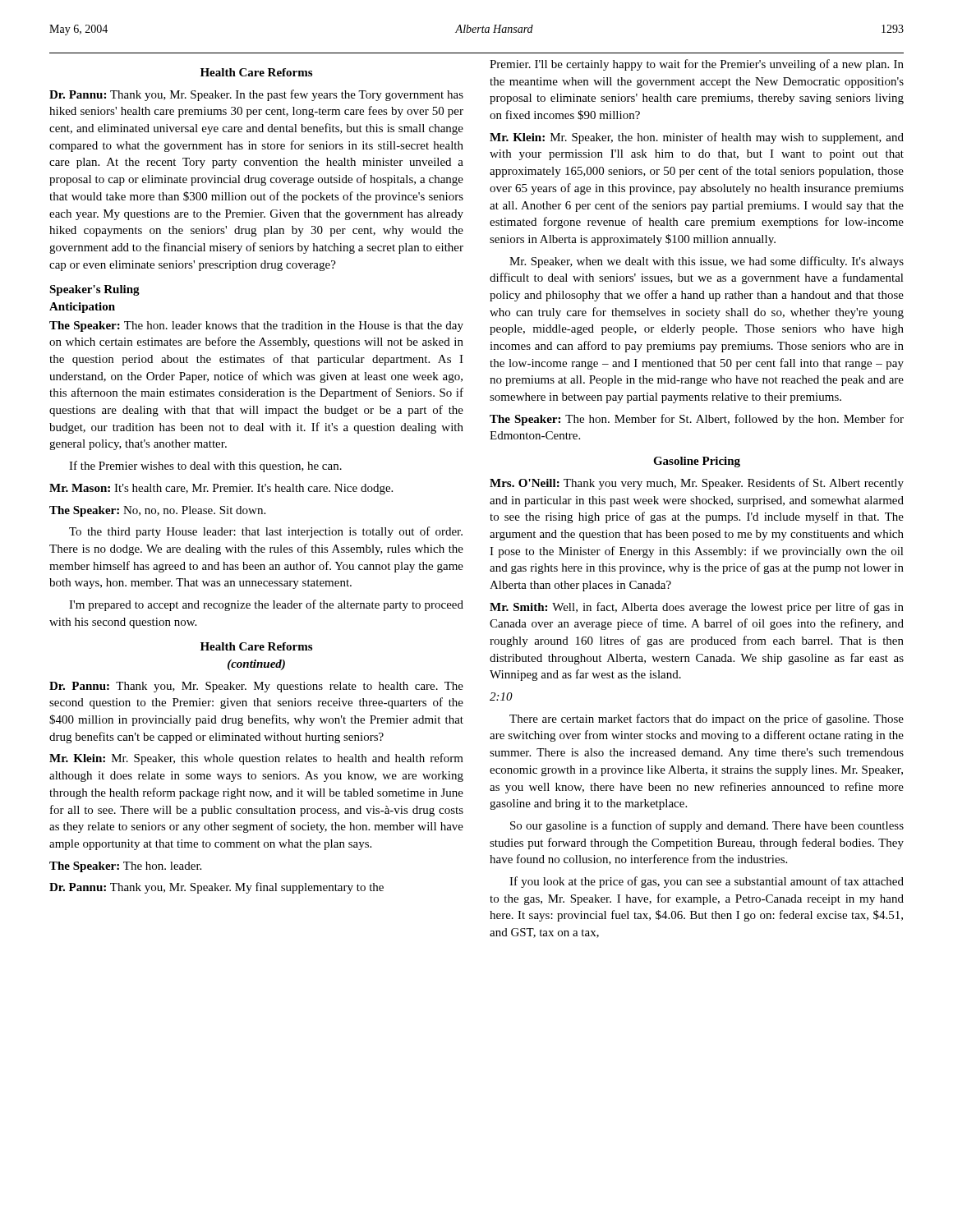The width and height of the screenshot is (953, 1232).
Task: Locate the text block that says "Mr. Mason: It's health"
Action: click(256, 488)
